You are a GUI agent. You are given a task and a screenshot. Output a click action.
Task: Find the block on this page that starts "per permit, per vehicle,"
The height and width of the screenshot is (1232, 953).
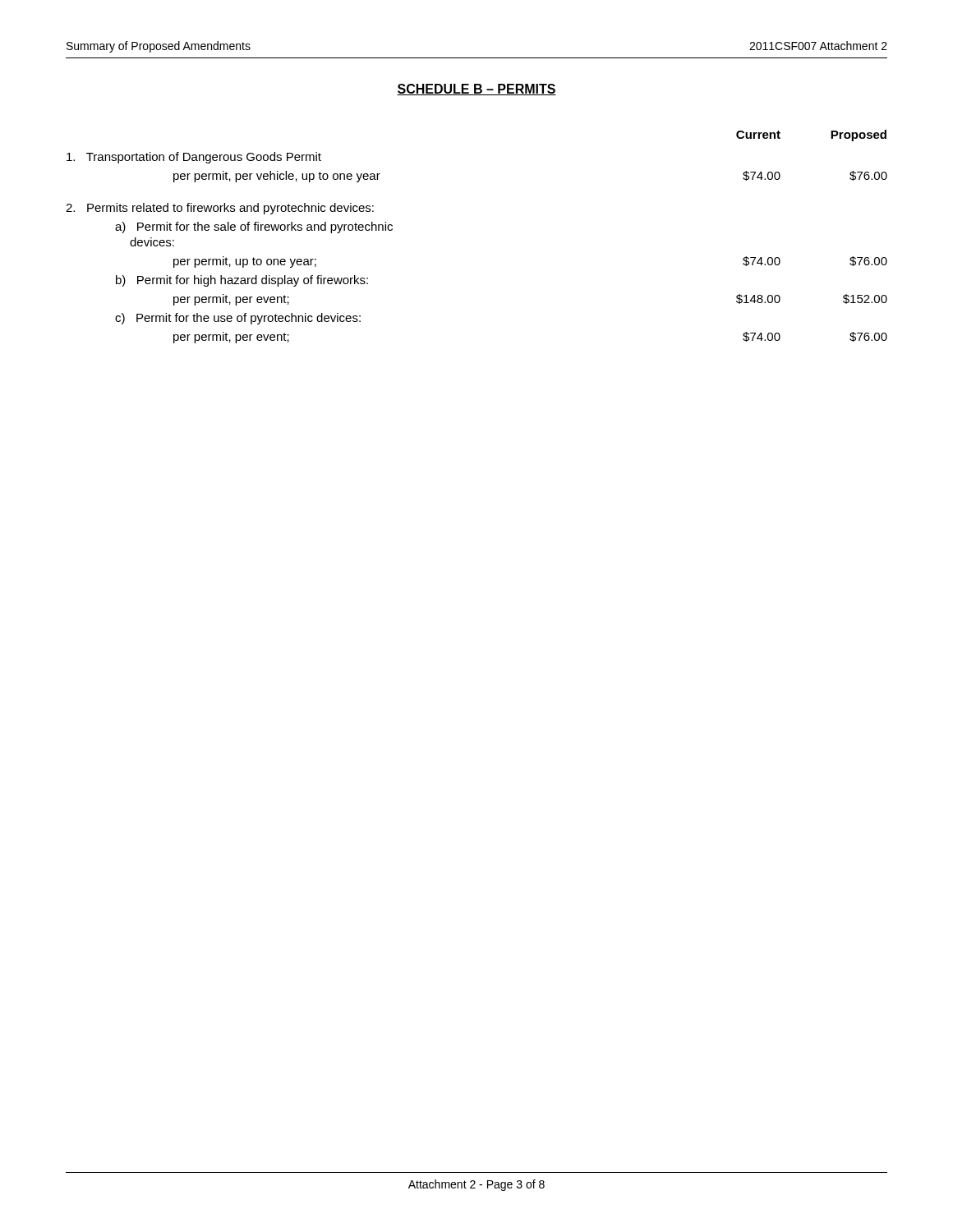(277, 176)
